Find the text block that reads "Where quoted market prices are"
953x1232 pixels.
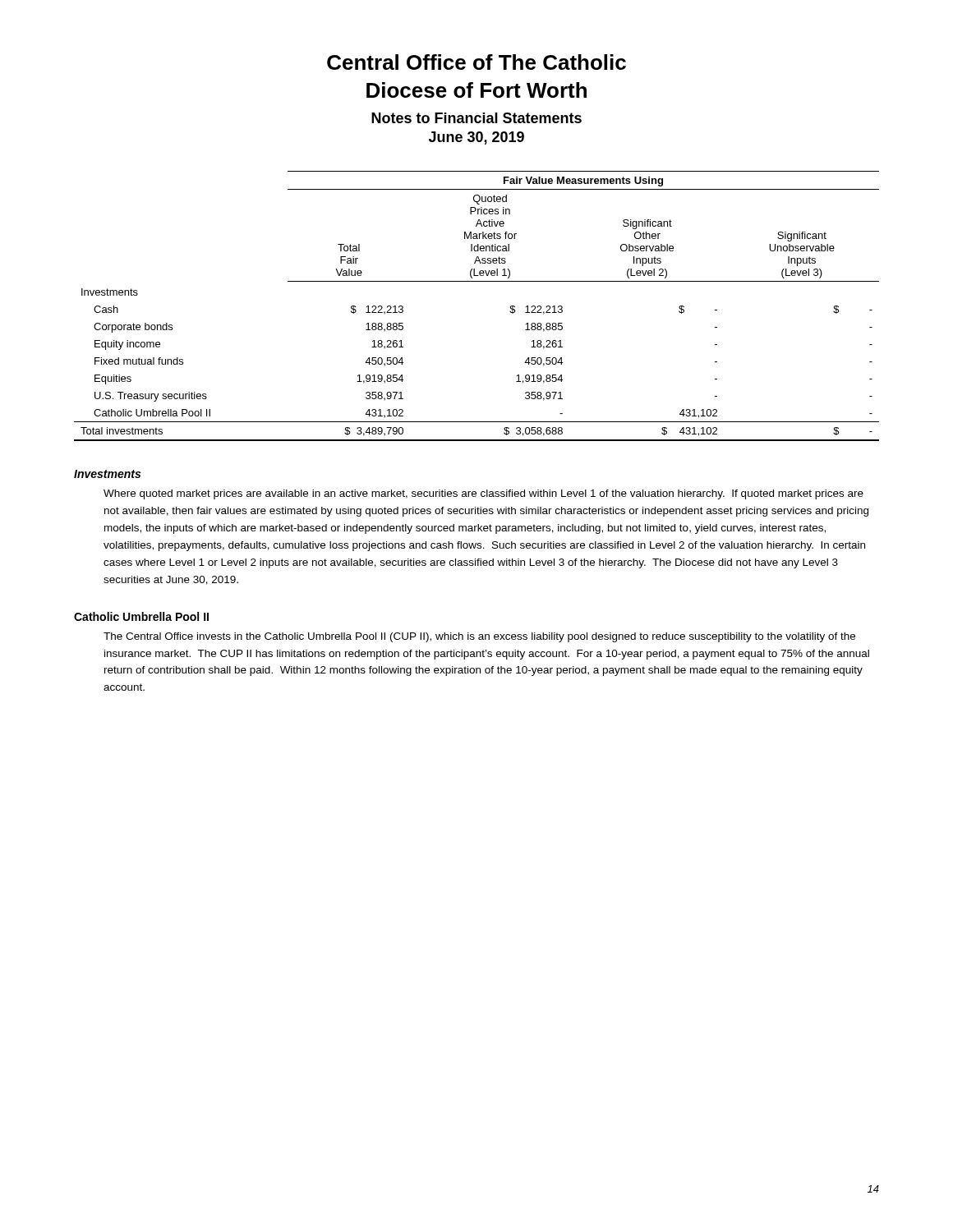[x=486, y=536]
